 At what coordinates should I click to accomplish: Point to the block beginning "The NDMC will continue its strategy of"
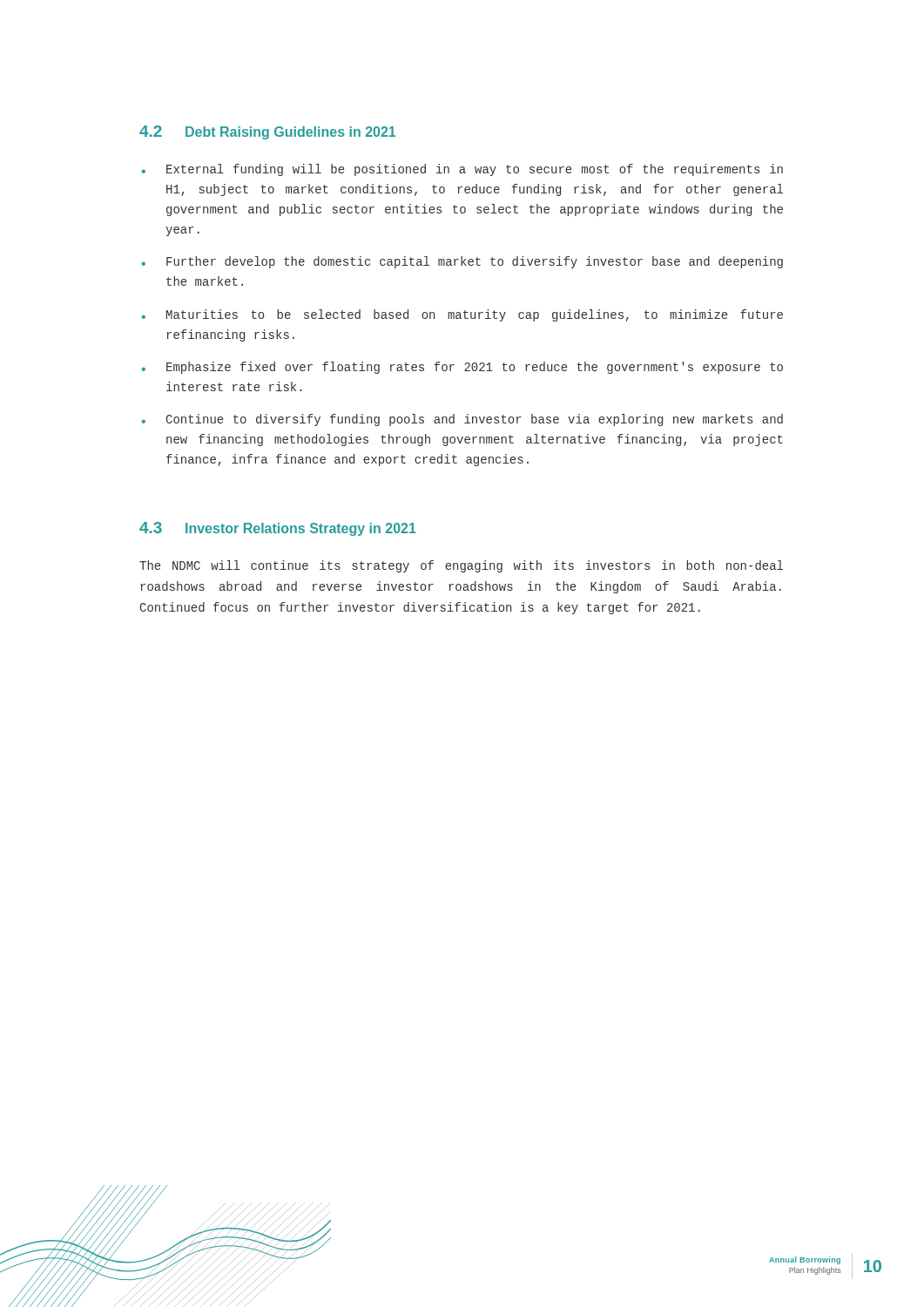(x=462, y=588)
